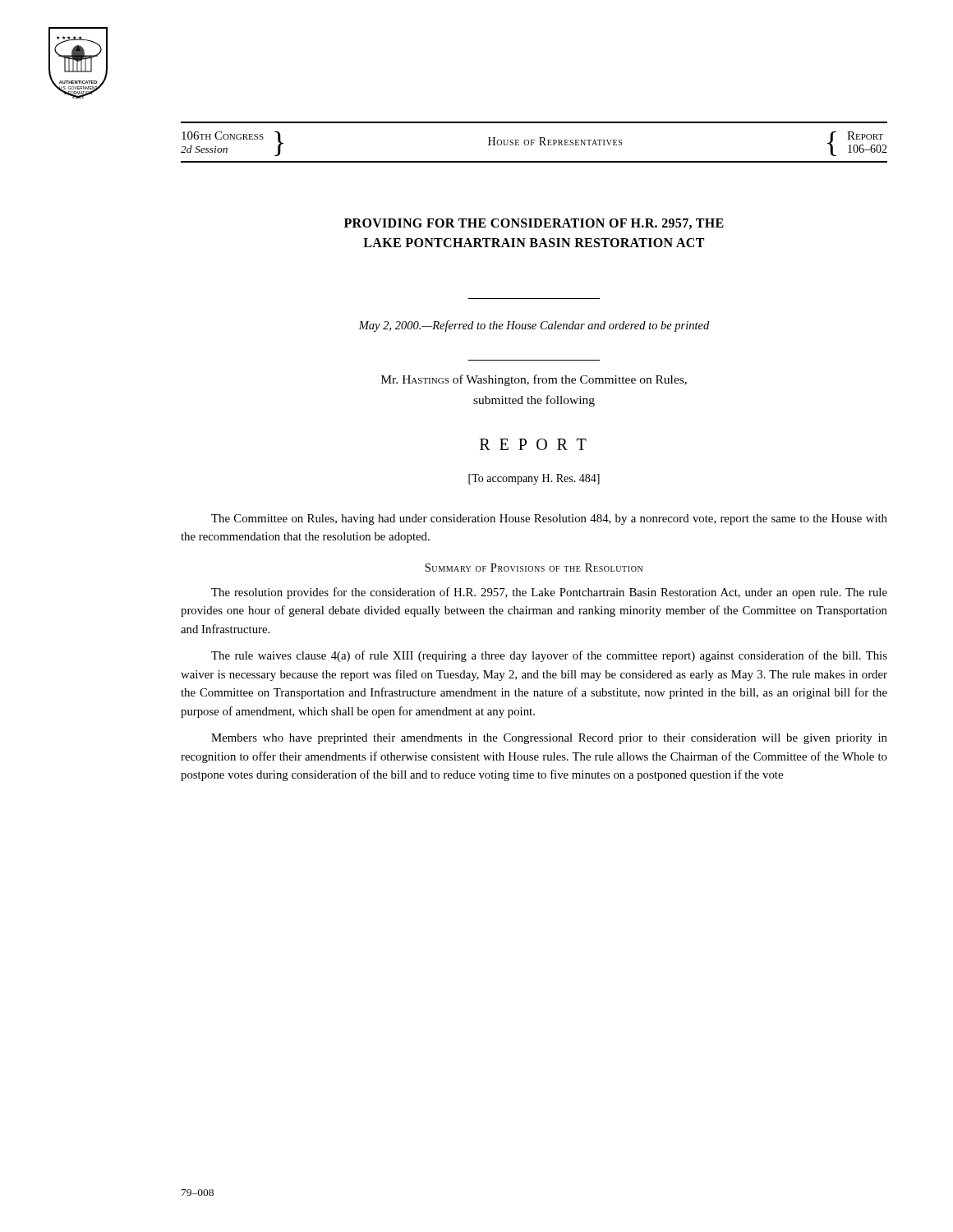Find the block on this page that starts "May 2, 2000.—Referred to the House Calendar"
The width and height of the screenshot is (953, 1232).
[534, 325]
